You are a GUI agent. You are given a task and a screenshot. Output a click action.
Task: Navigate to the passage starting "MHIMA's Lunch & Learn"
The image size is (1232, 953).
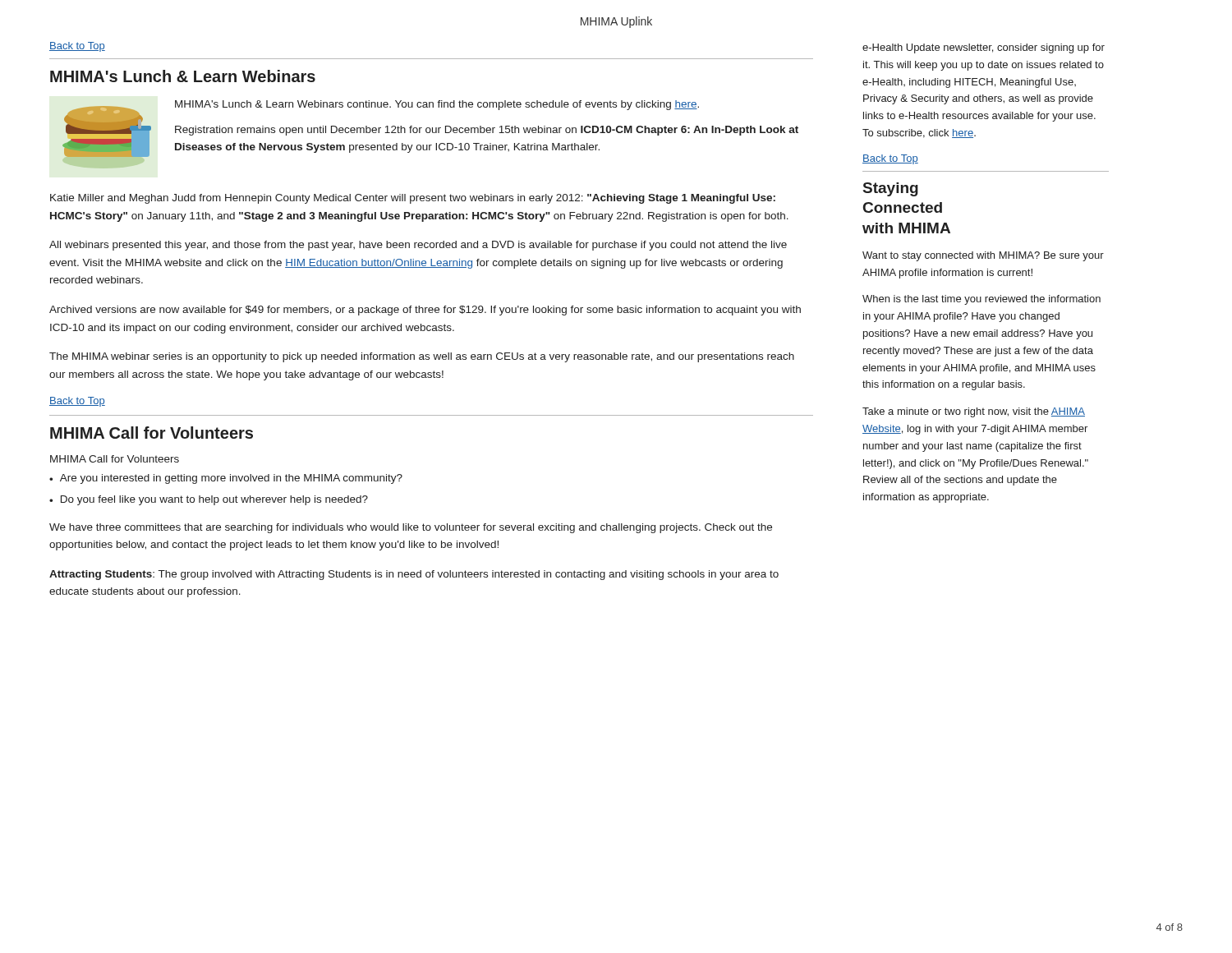click(183, 76)
